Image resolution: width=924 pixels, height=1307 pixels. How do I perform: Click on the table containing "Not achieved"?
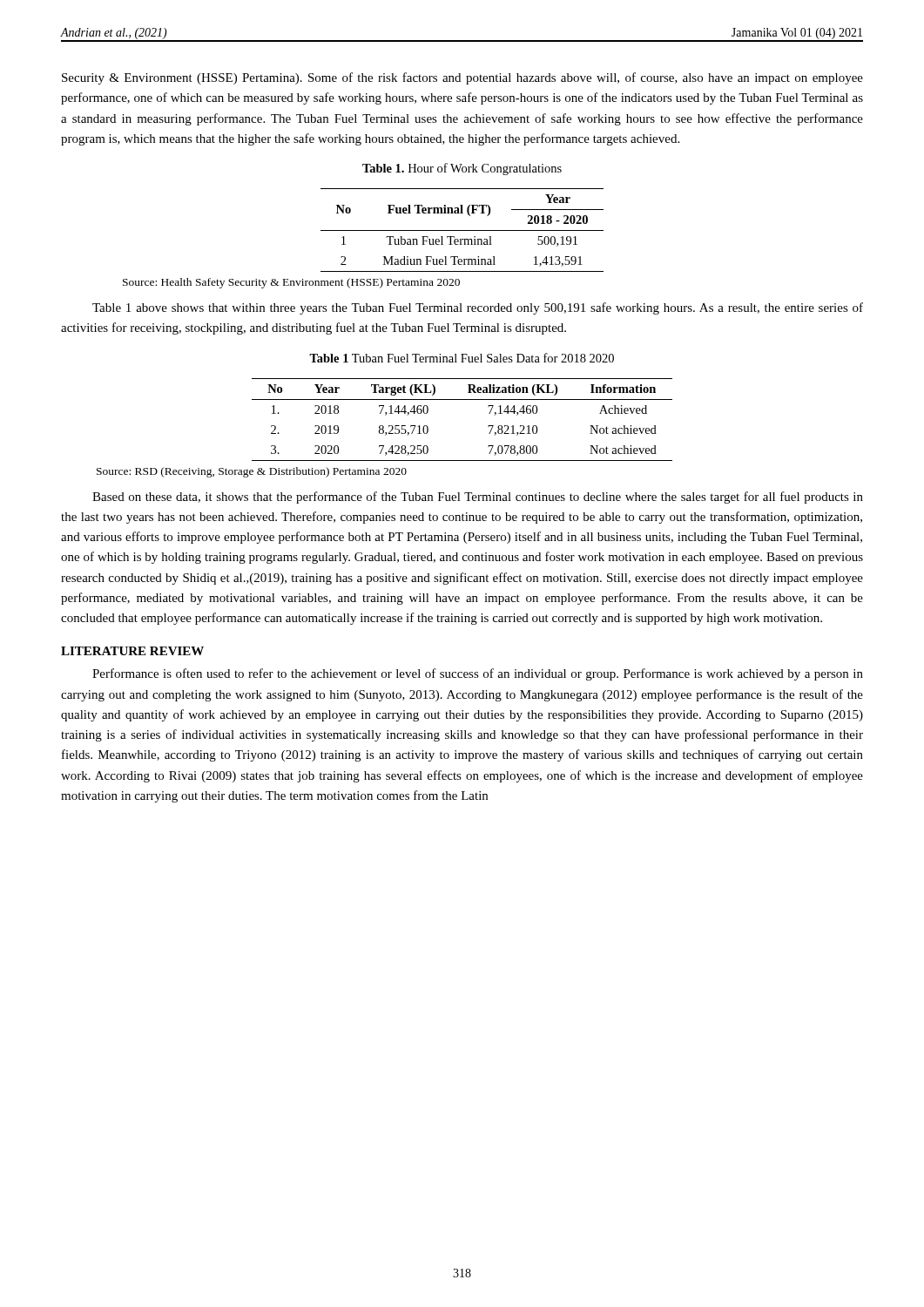[x=462, y=419]
